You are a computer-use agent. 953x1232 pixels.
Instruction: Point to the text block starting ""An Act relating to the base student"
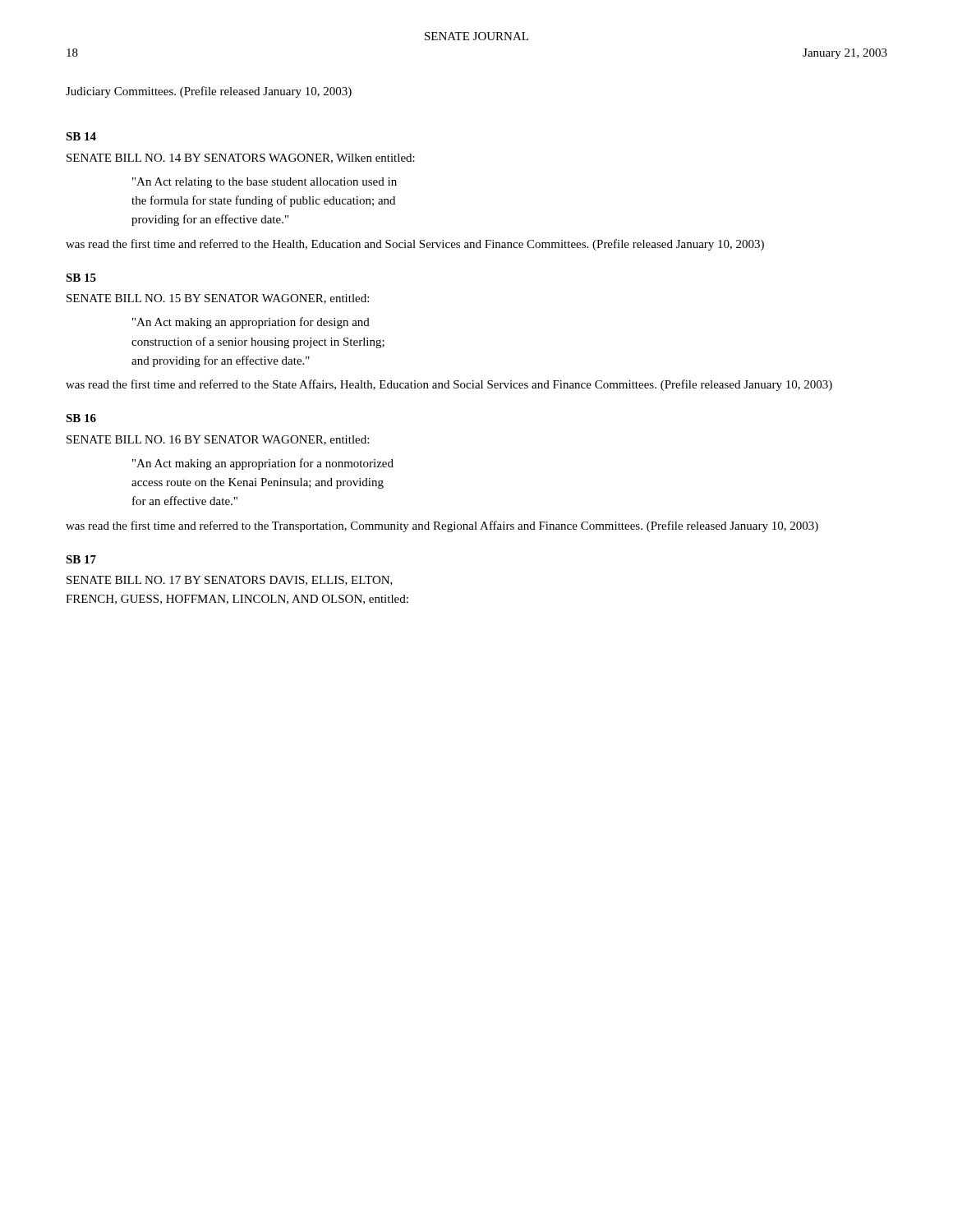pyautogui.click(x=264, y=200)
